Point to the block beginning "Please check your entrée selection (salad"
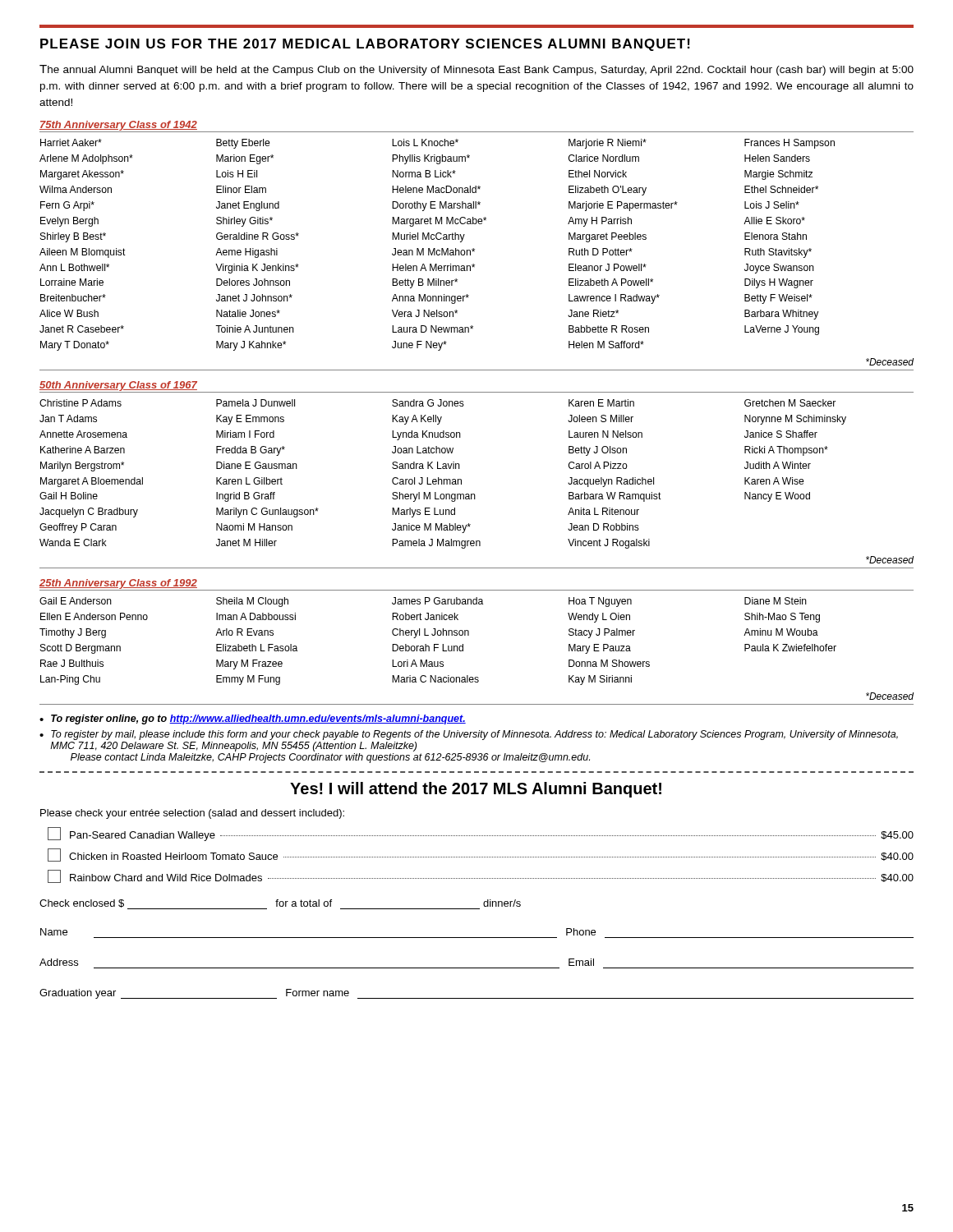This screenshot has width=953, height=1232. (192, 812)
